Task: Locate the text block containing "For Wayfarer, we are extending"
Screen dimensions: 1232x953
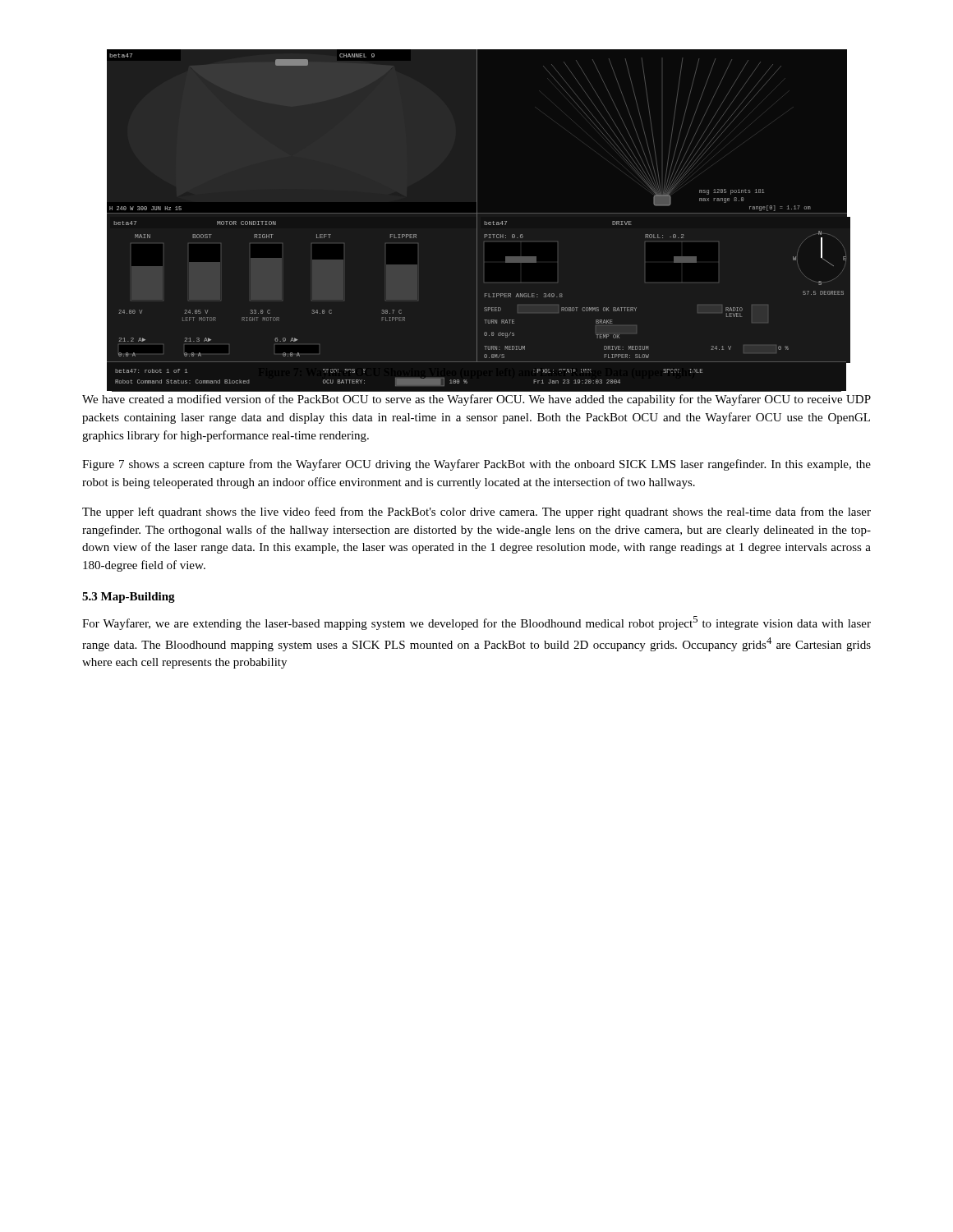Action: [x=476, y=641]
